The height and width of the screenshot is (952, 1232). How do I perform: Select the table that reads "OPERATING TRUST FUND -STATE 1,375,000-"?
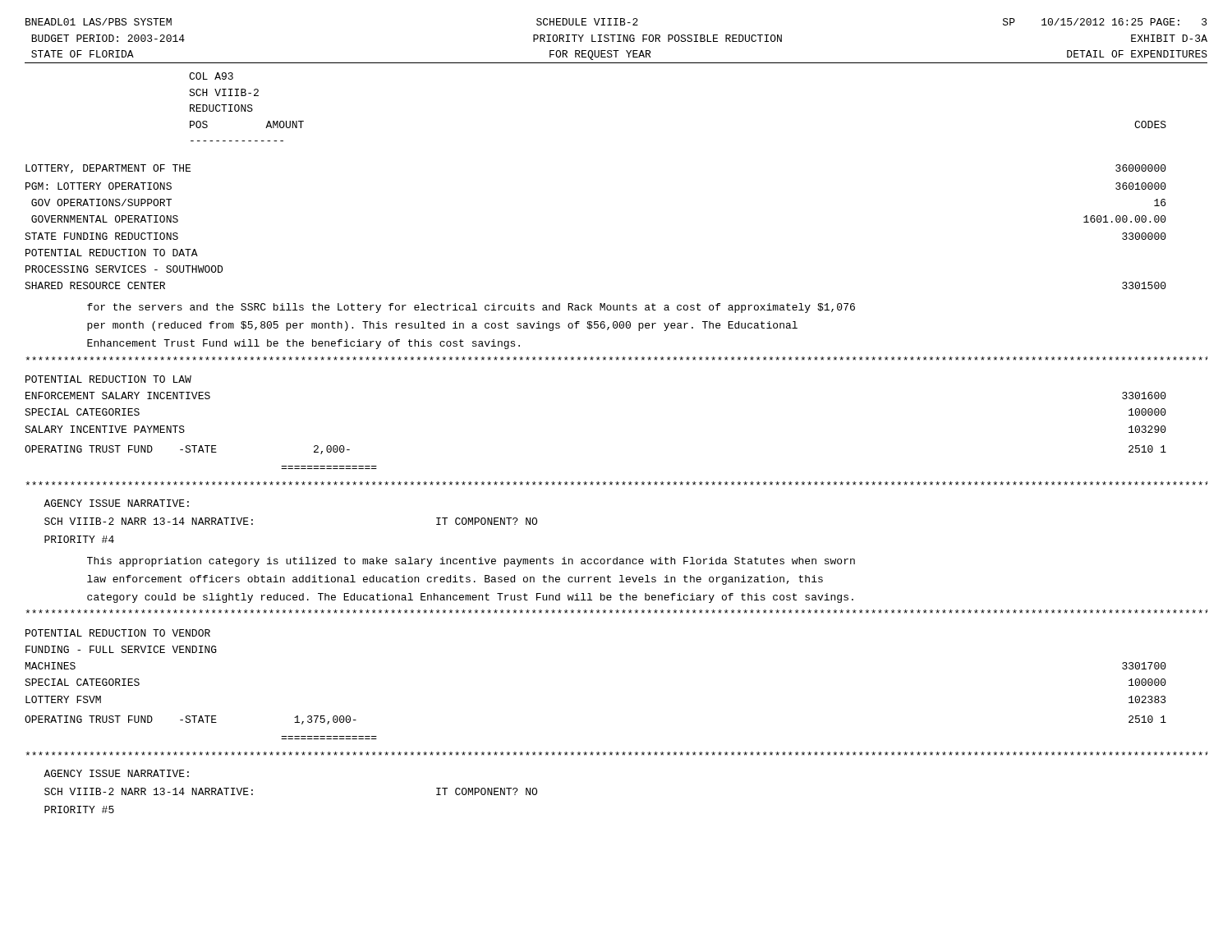(x=616, y=720)
